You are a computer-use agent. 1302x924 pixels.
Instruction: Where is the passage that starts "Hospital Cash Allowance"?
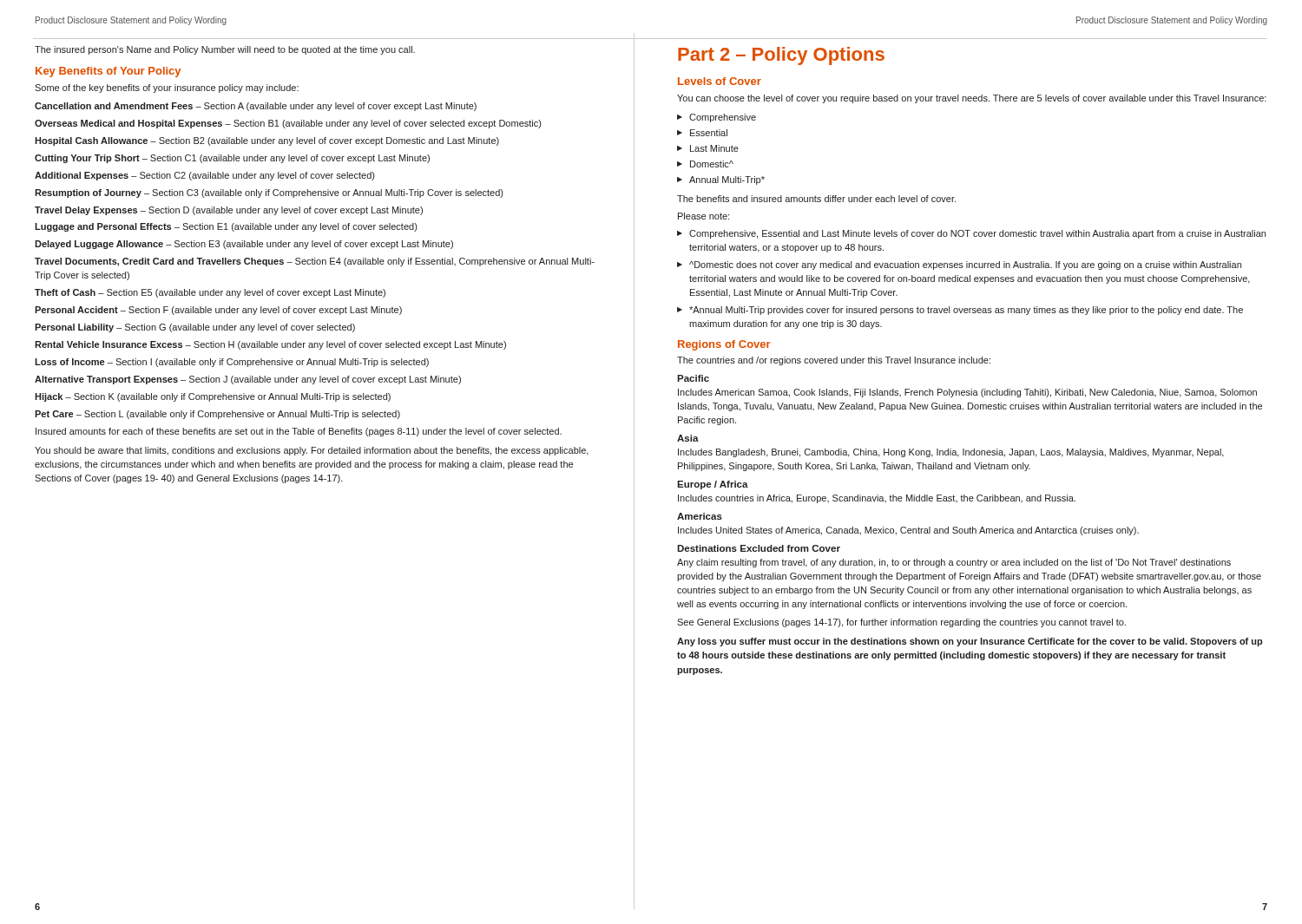(x=267, y=140)
